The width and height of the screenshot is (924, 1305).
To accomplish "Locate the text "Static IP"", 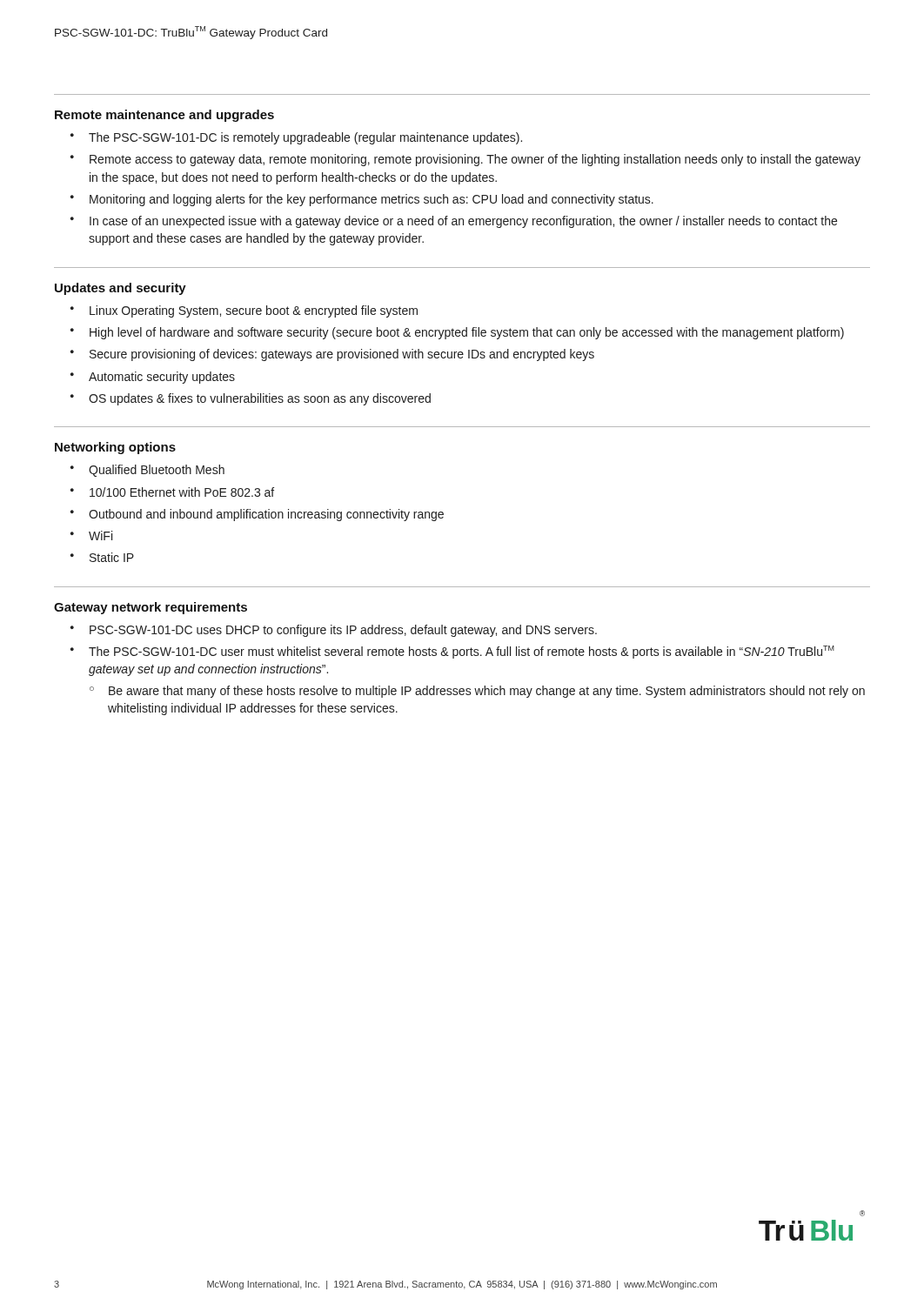I will [x=111, y=558].
